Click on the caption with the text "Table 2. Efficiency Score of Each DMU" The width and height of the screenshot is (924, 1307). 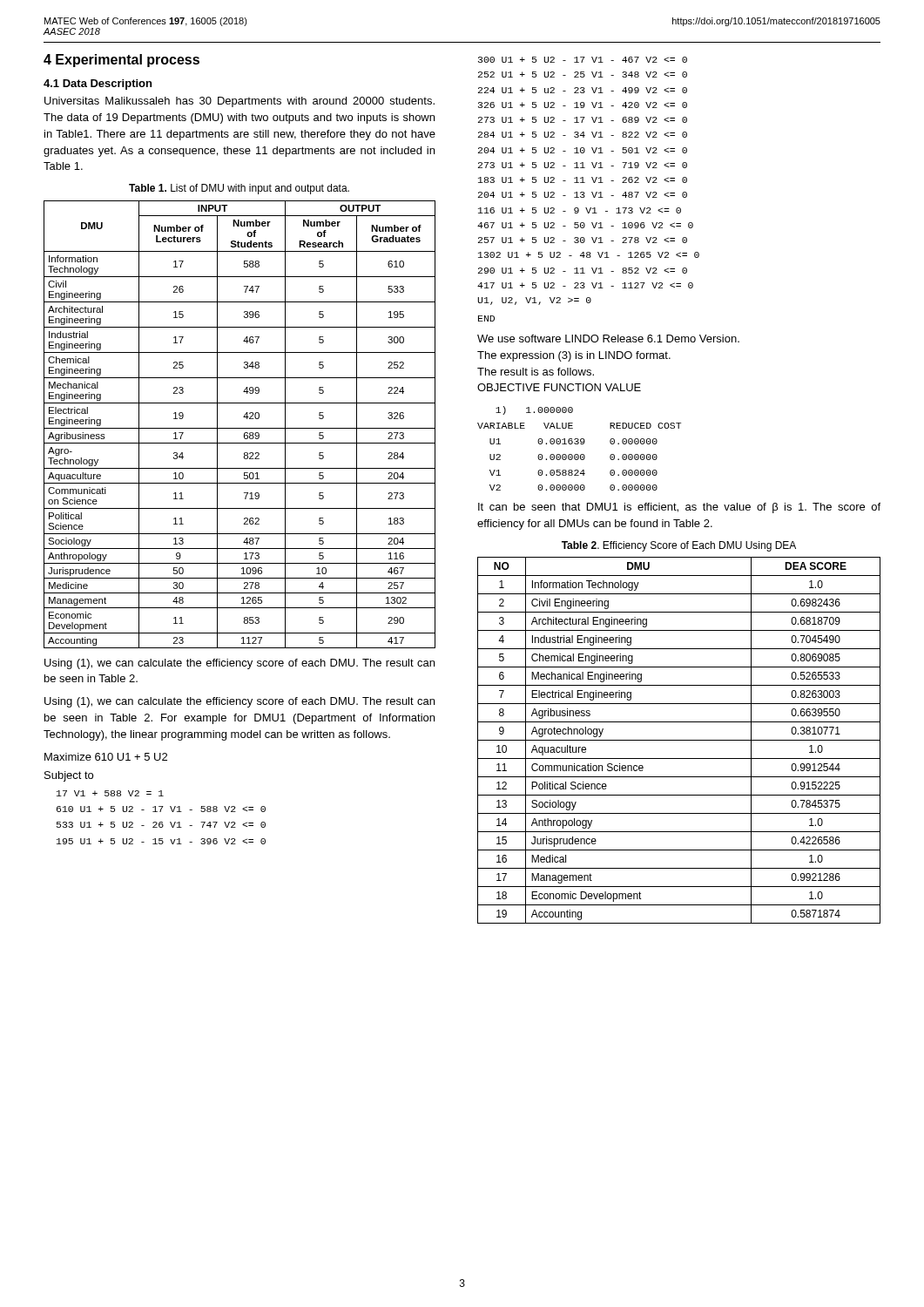(x=679, y=546)
